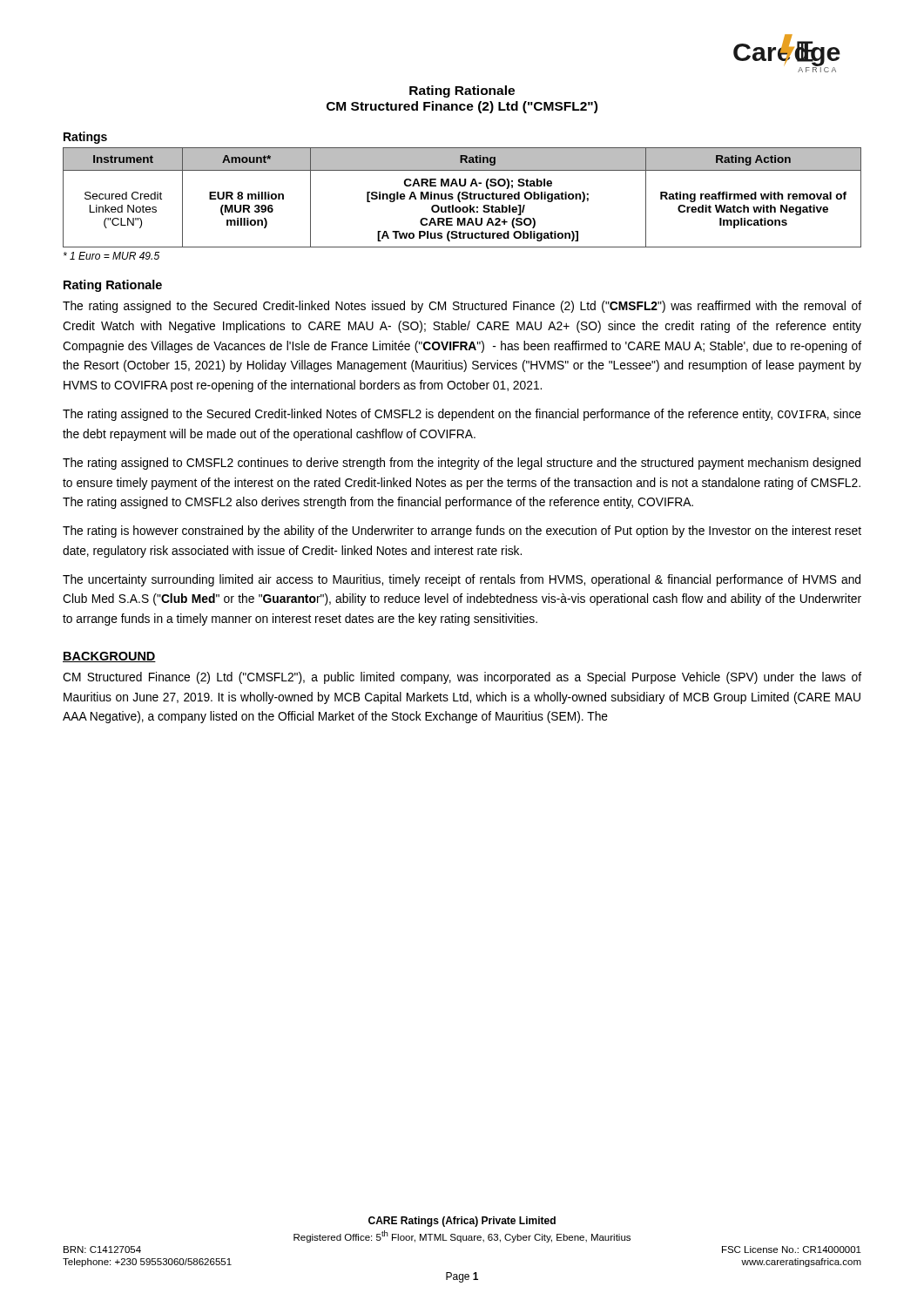The width and height of the screenshot is (924, 1307).
Task: Click the logo
Action: 802,56
